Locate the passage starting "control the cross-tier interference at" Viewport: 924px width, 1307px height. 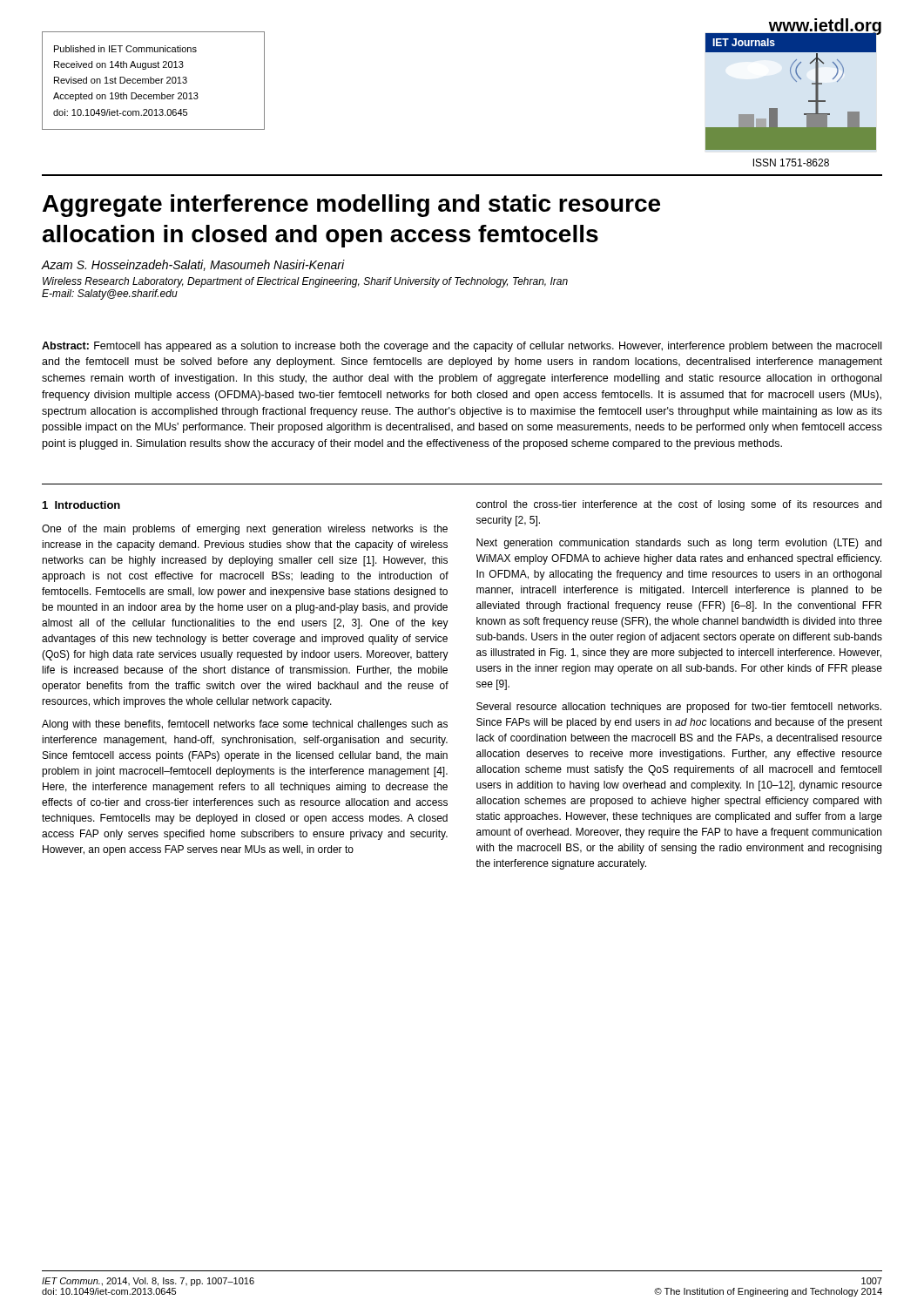coord(679,505)
